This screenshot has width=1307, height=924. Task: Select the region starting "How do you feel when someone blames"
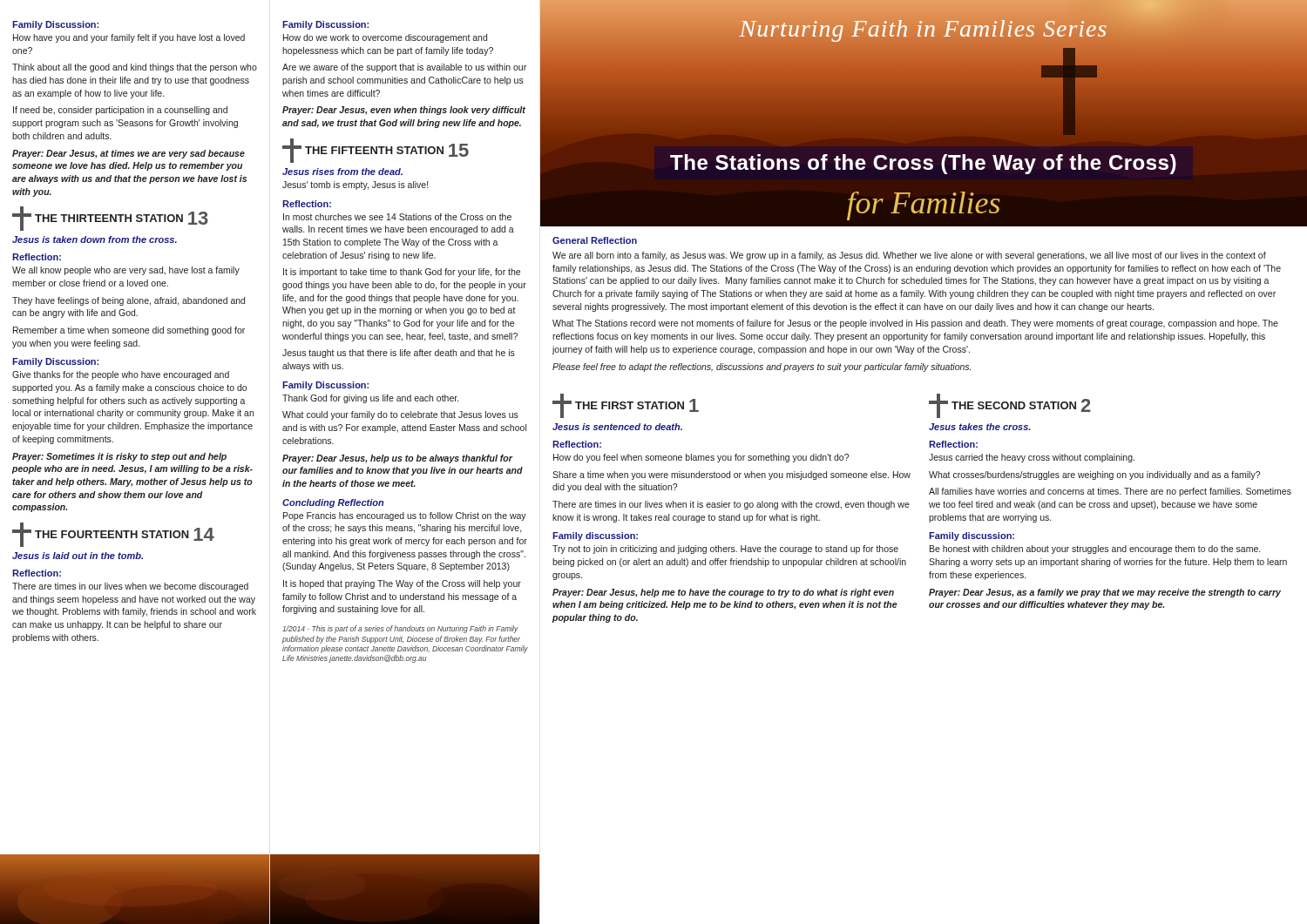click(701, 457)
